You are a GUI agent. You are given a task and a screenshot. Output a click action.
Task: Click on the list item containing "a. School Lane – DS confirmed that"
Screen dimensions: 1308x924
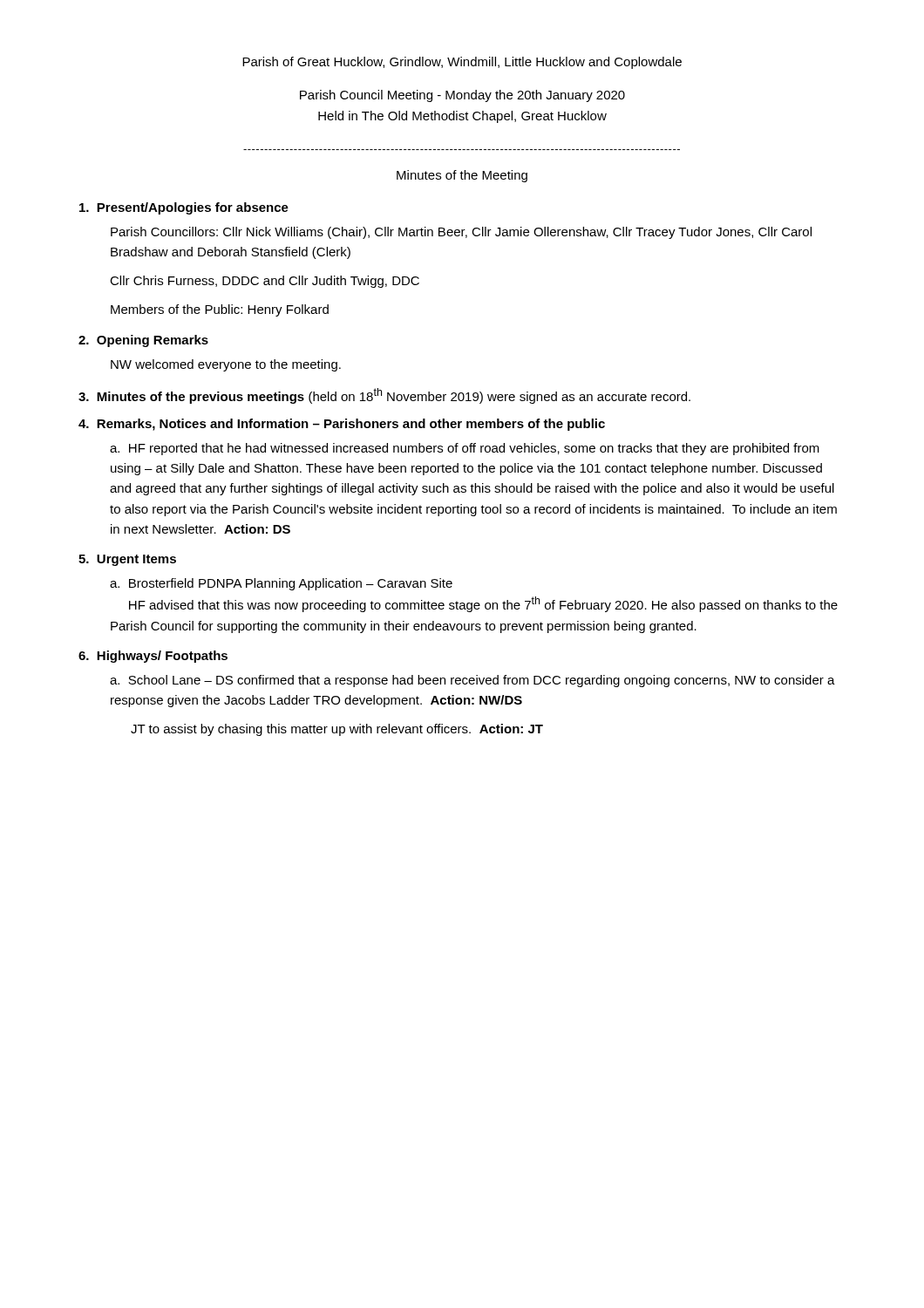pyautogui.click(x=472, y=690)
